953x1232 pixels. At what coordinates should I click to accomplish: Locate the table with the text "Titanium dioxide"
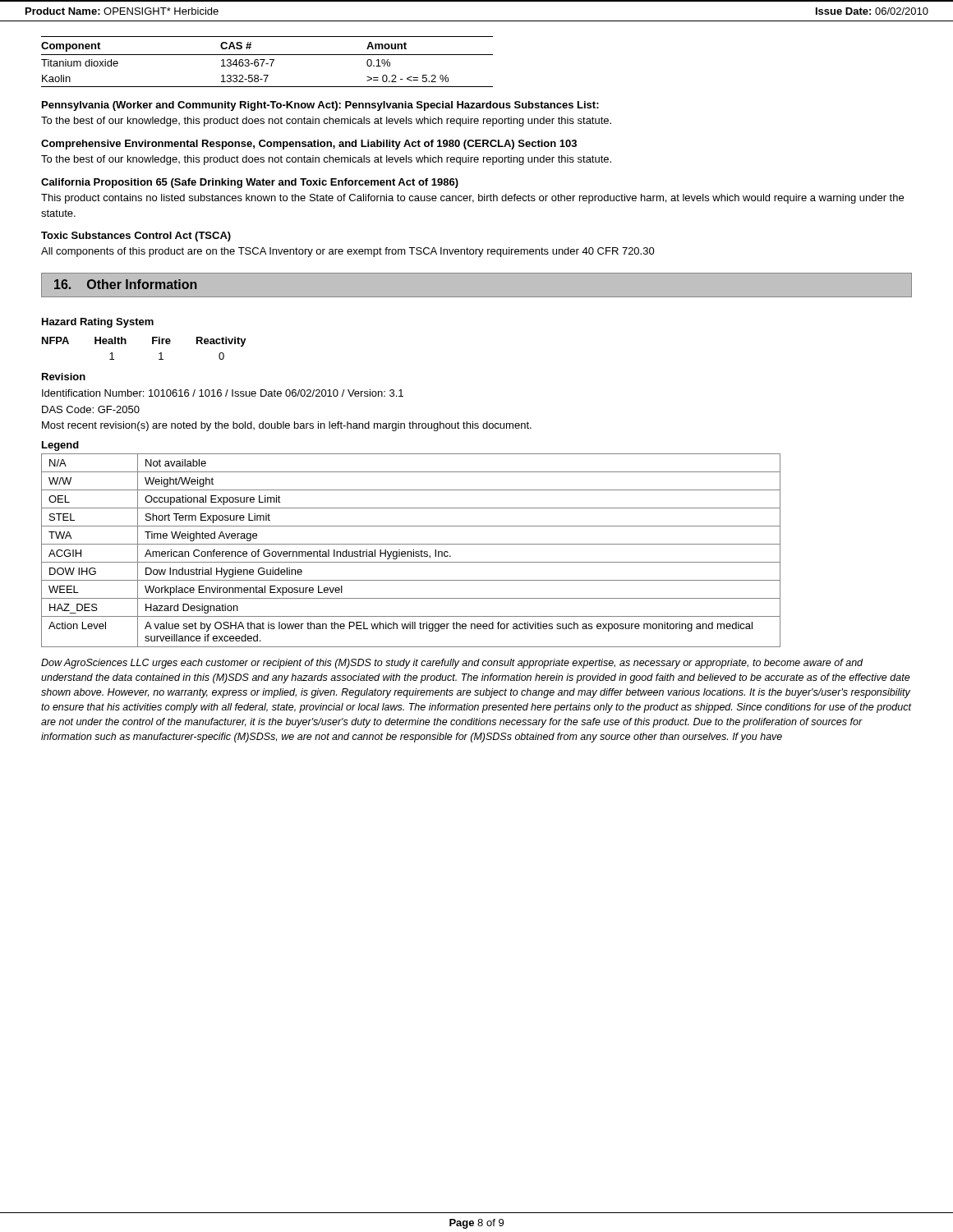476,62
